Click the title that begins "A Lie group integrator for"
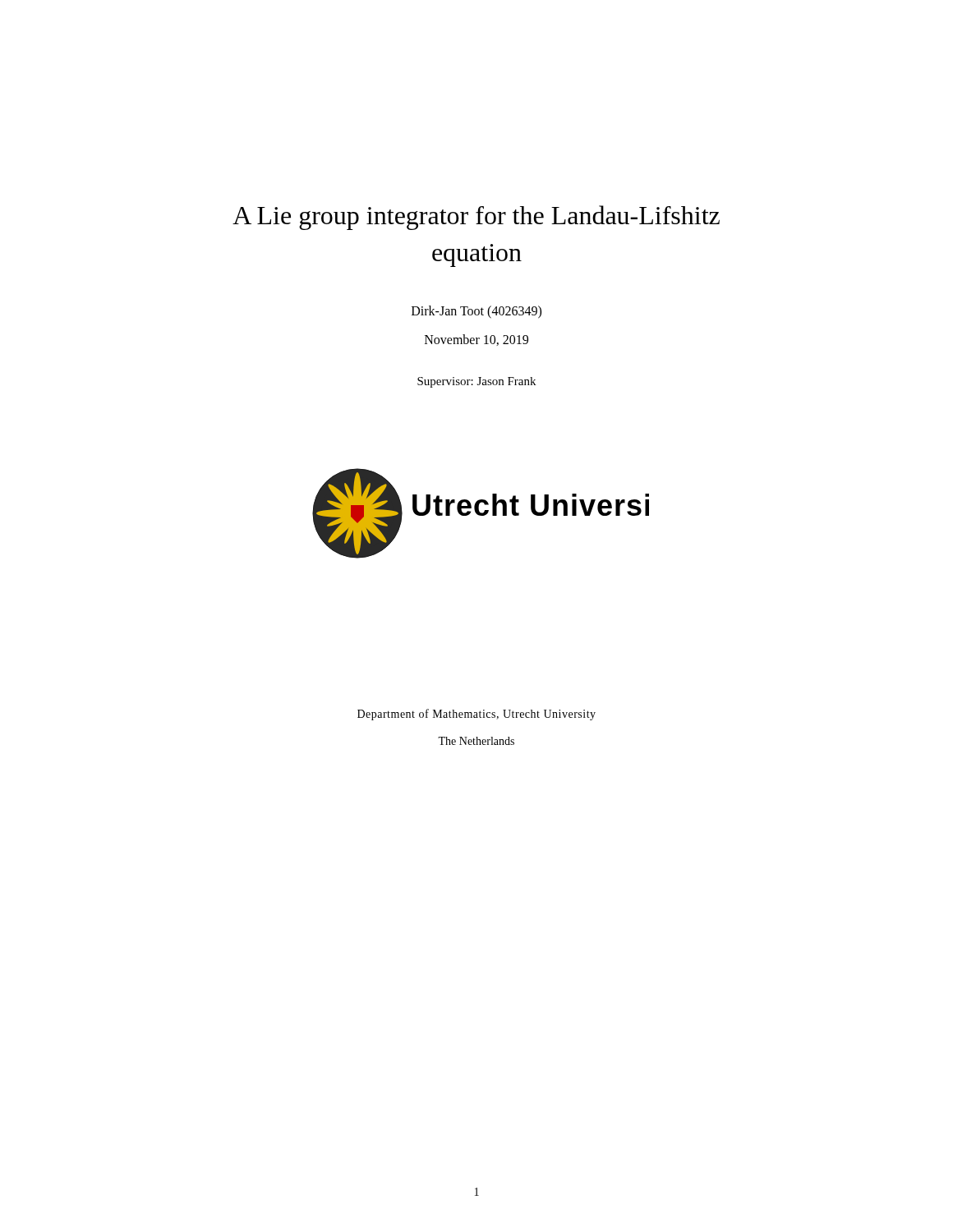The image size is (953, 1232). 476,234
